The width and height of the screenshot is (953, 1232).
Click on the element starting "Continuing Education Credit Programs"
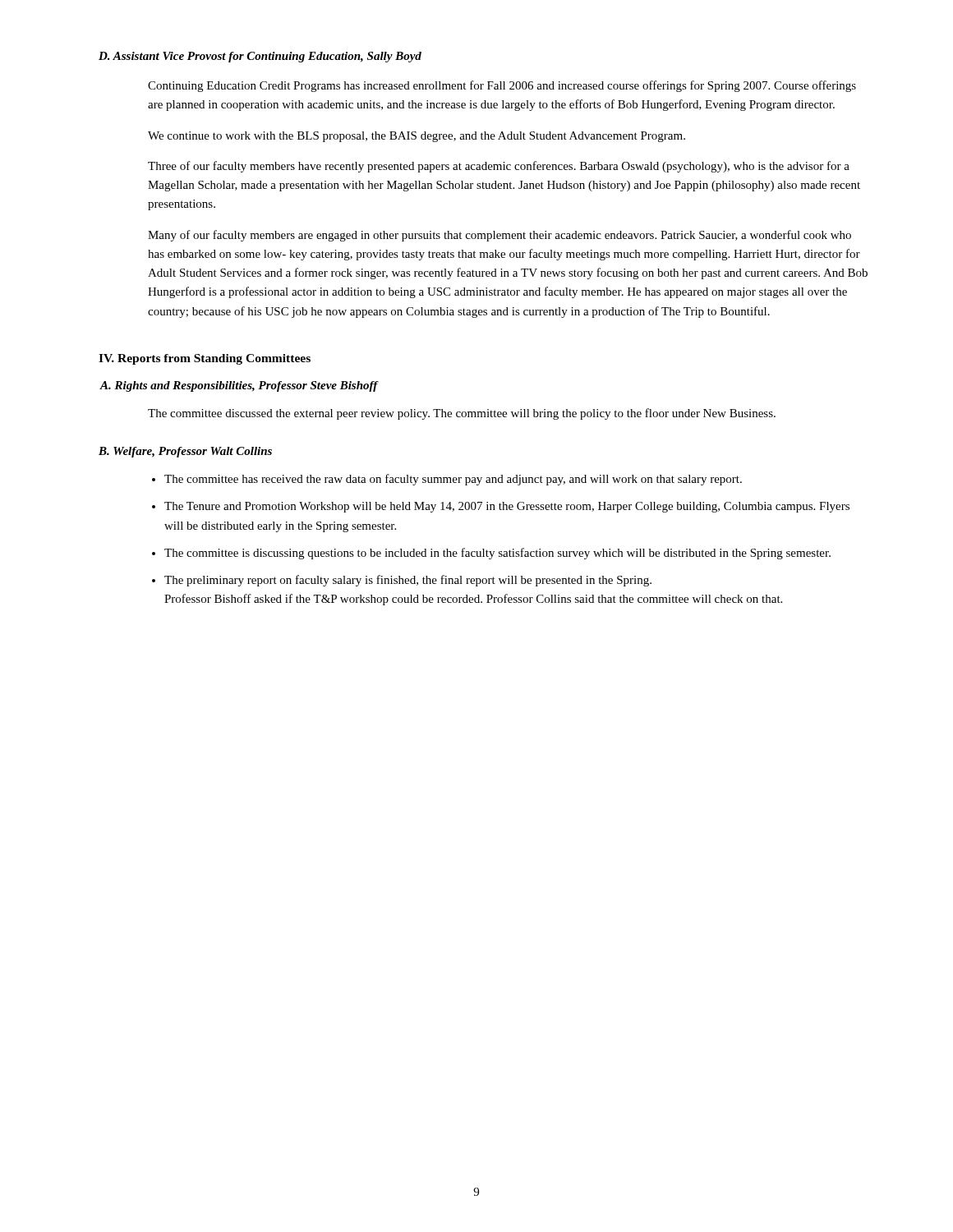[x=502, y=95]
